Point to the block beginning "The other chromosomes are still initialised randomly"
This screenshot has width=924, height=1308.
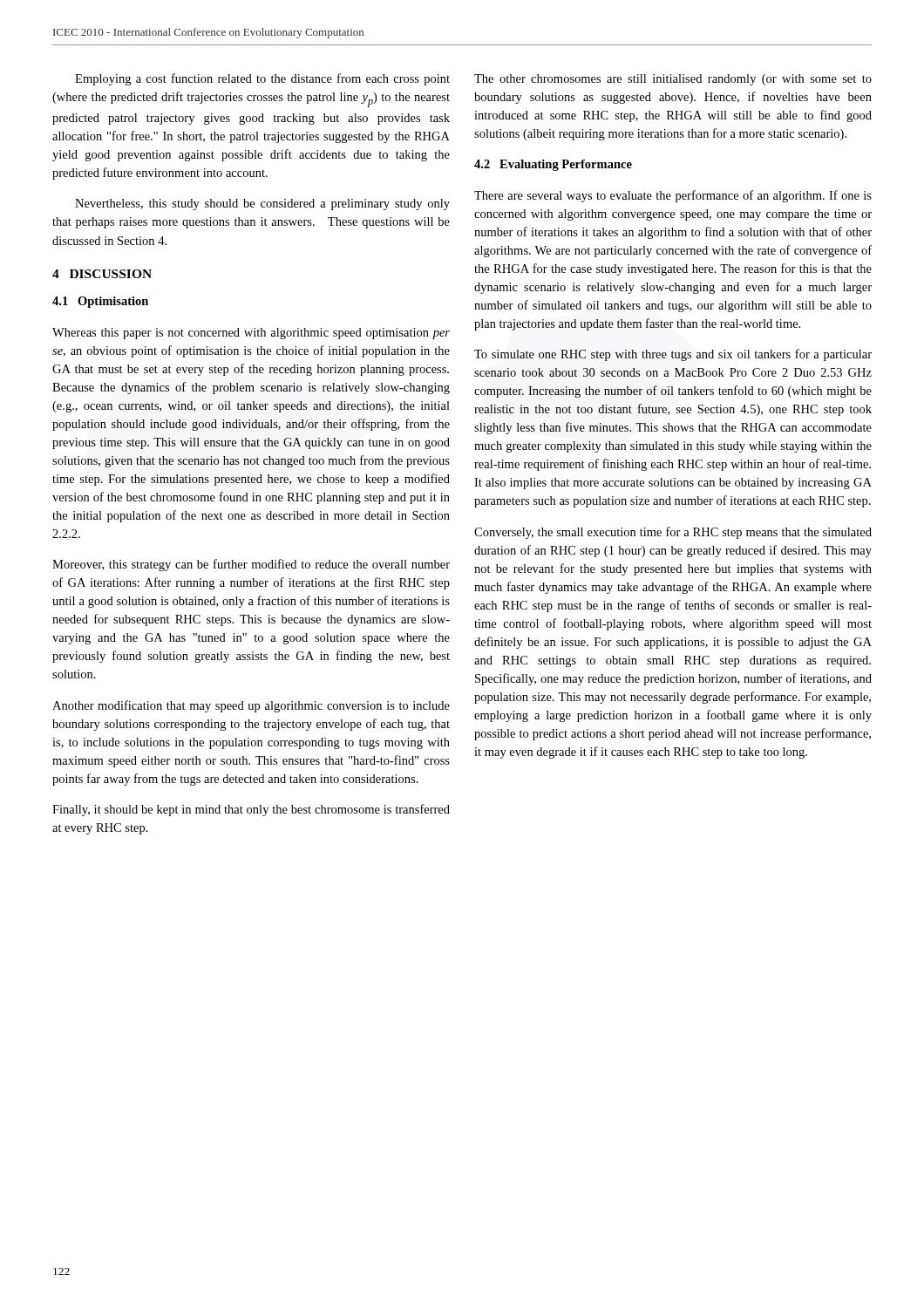673,106
